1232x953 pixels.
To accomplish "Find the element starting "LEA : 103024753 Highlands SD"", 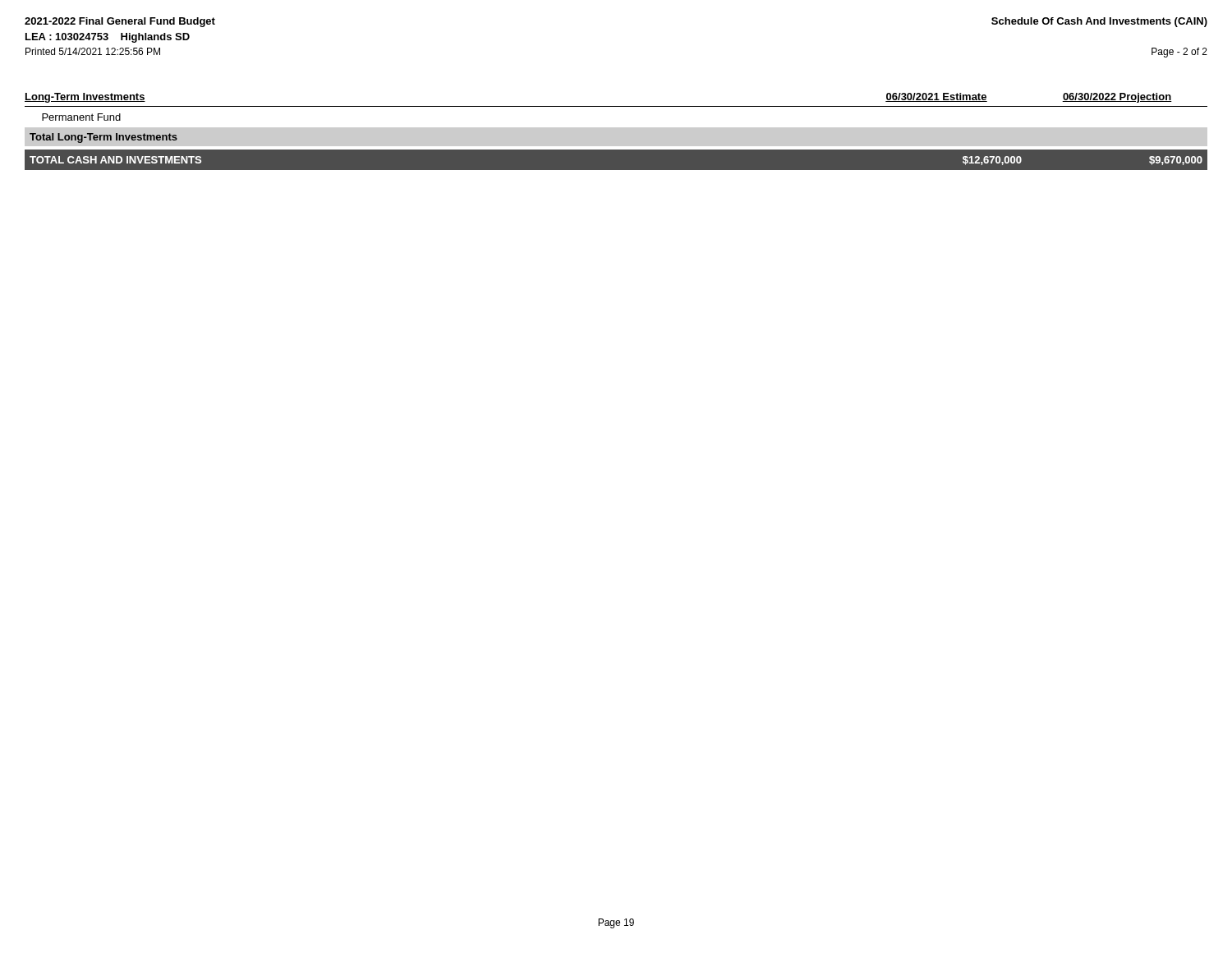I will [x=107, y=37].
